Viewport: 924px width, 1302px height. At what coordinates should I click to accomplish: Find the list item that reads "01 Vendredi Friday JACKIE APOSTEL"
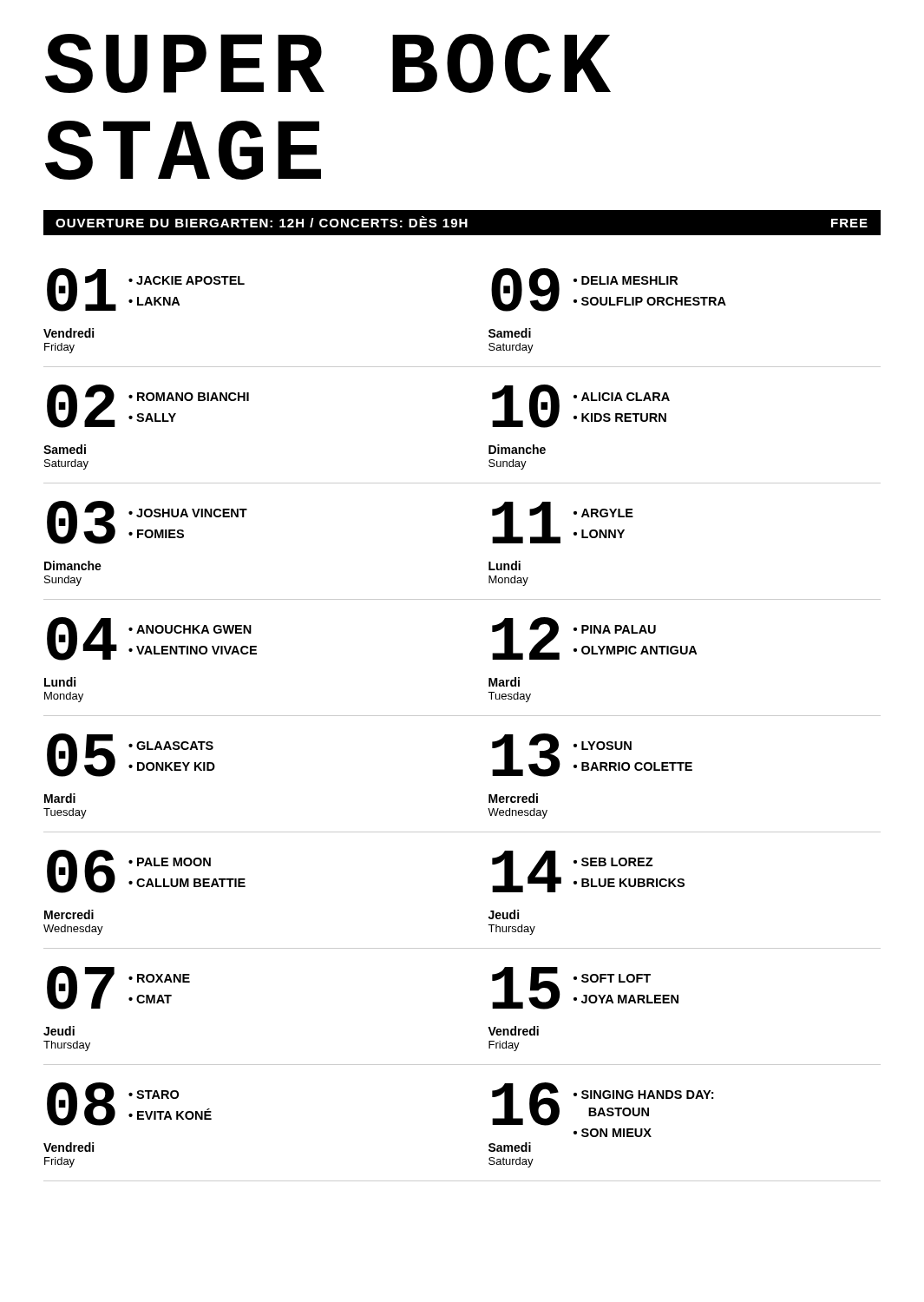coord(144,306)
